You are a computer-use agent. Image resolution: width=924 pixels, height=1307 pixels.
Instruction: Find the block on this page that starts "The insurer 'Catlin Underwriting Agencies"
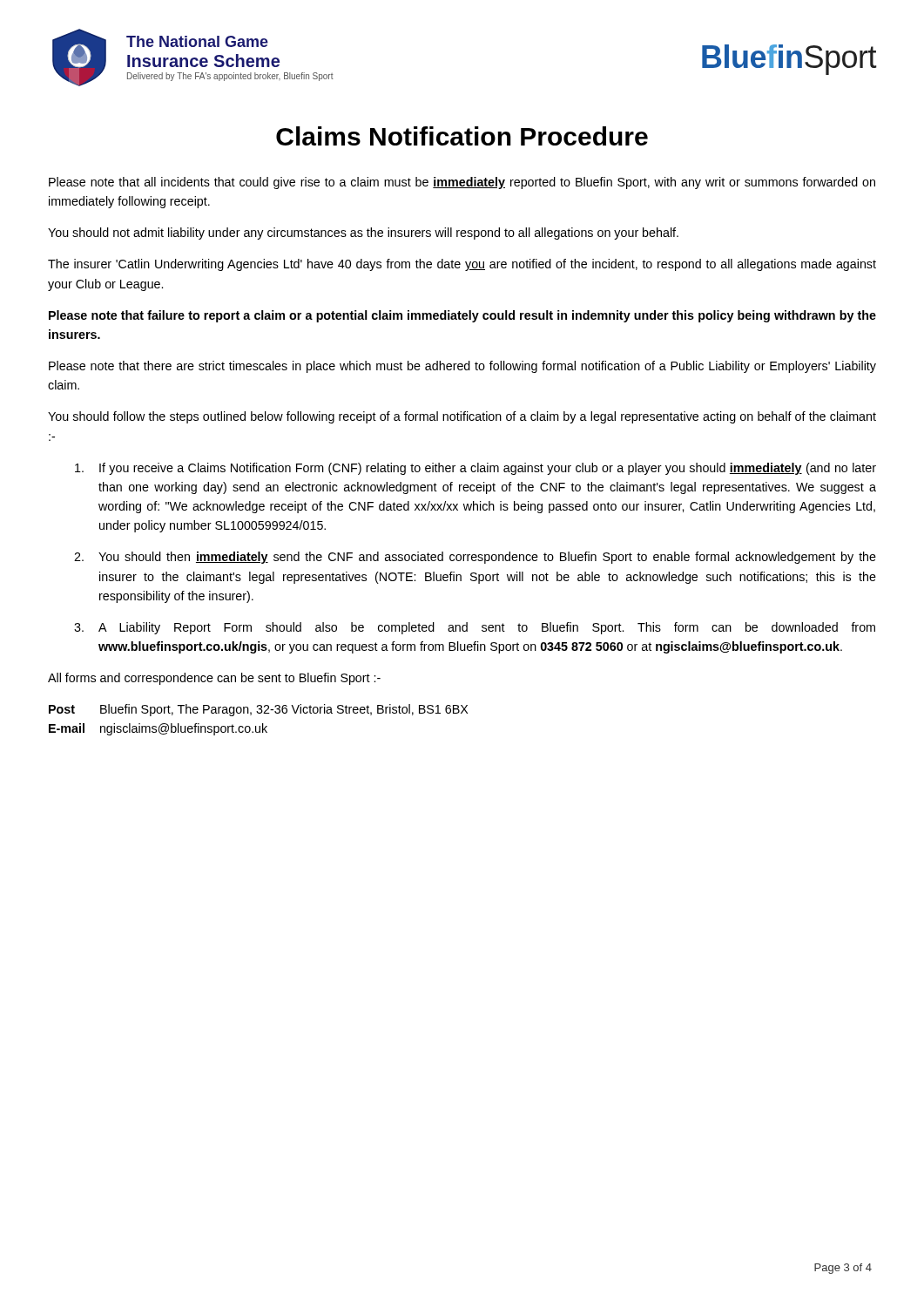[x=462, y=274]
